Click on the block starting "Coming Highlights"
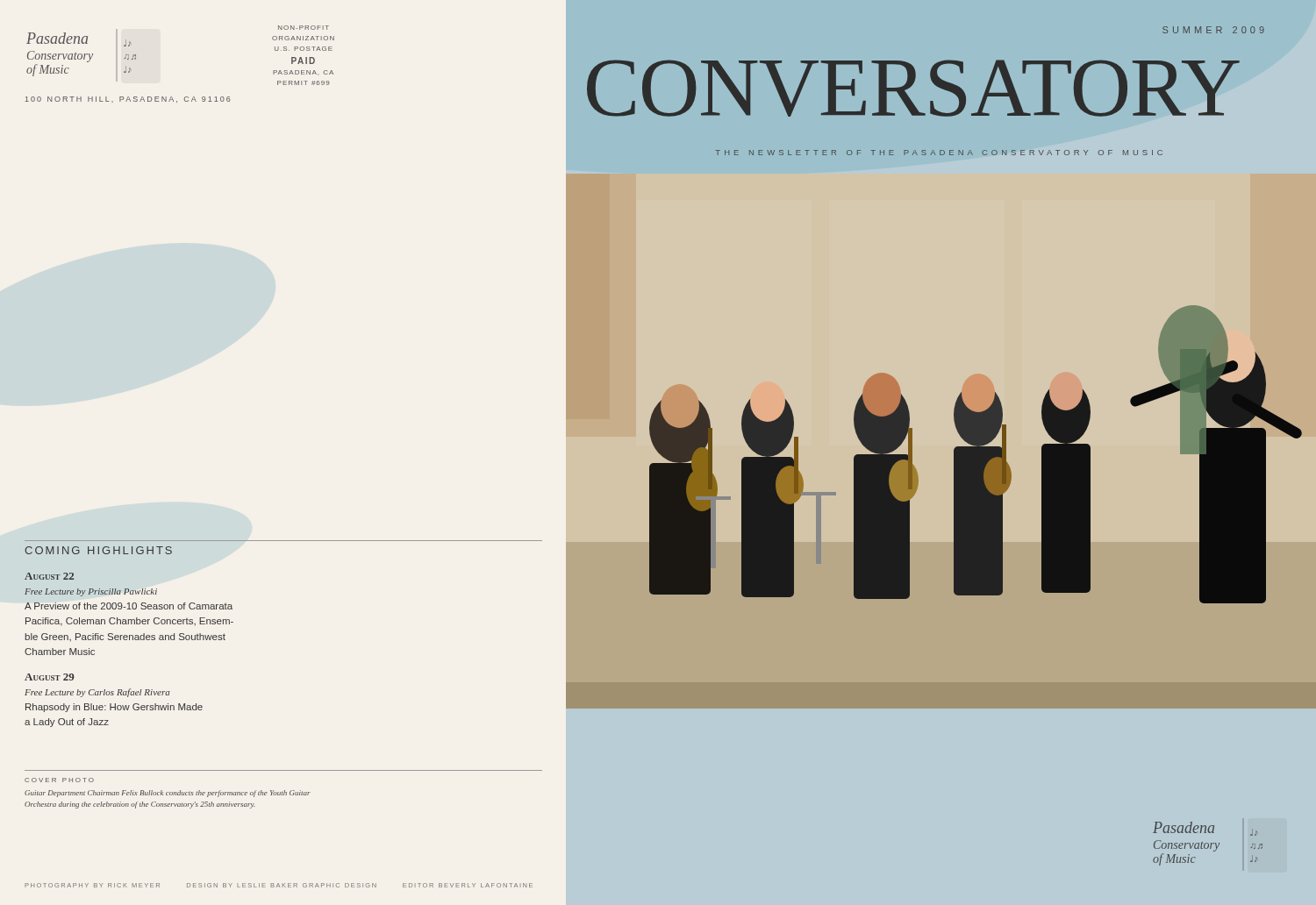The height and width of the screenshot is (905, 1316). coord(99,550)
